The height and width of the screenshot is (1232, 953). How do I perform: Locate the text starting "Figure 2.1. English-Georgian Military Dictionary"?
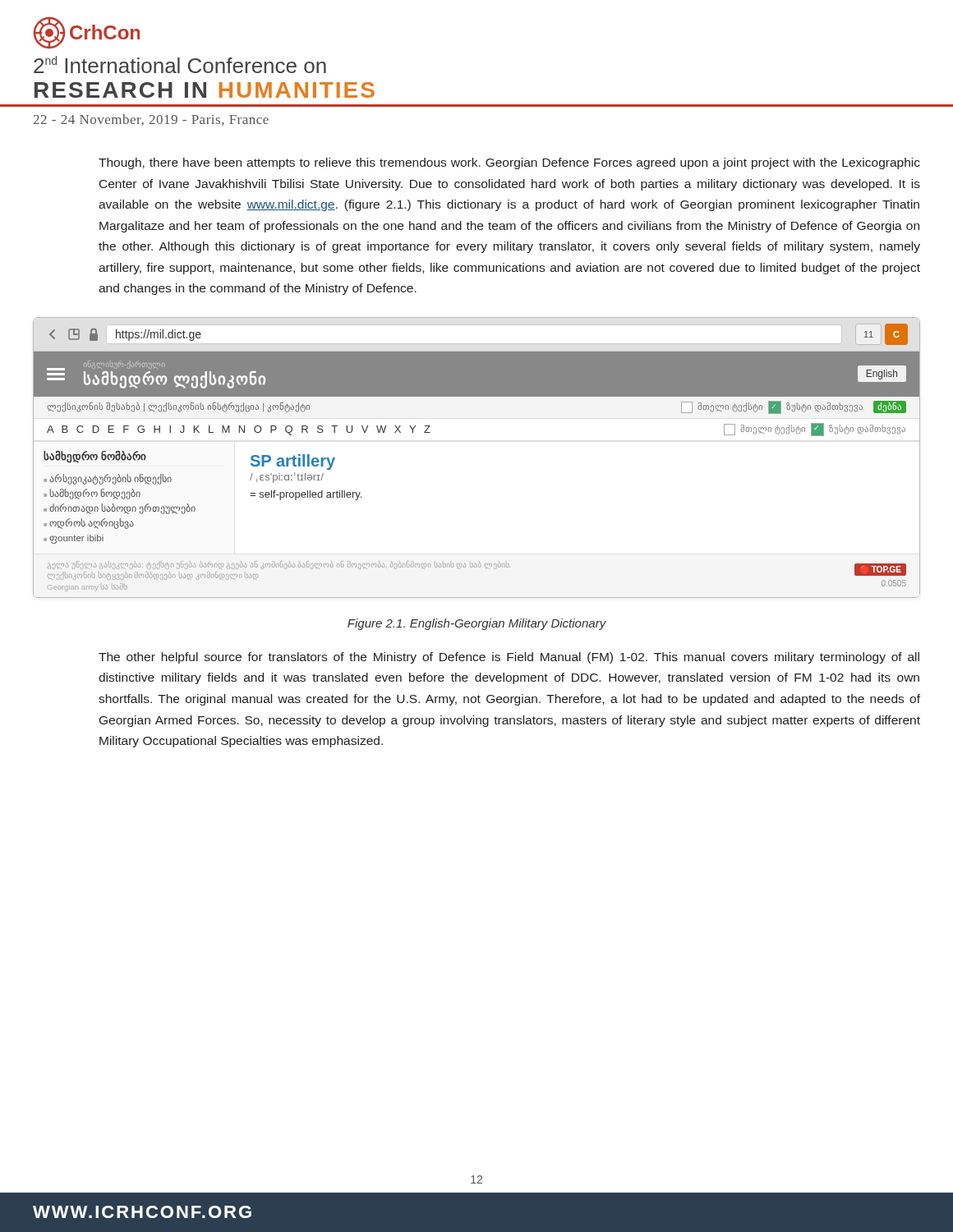click(x=476, y=623)
